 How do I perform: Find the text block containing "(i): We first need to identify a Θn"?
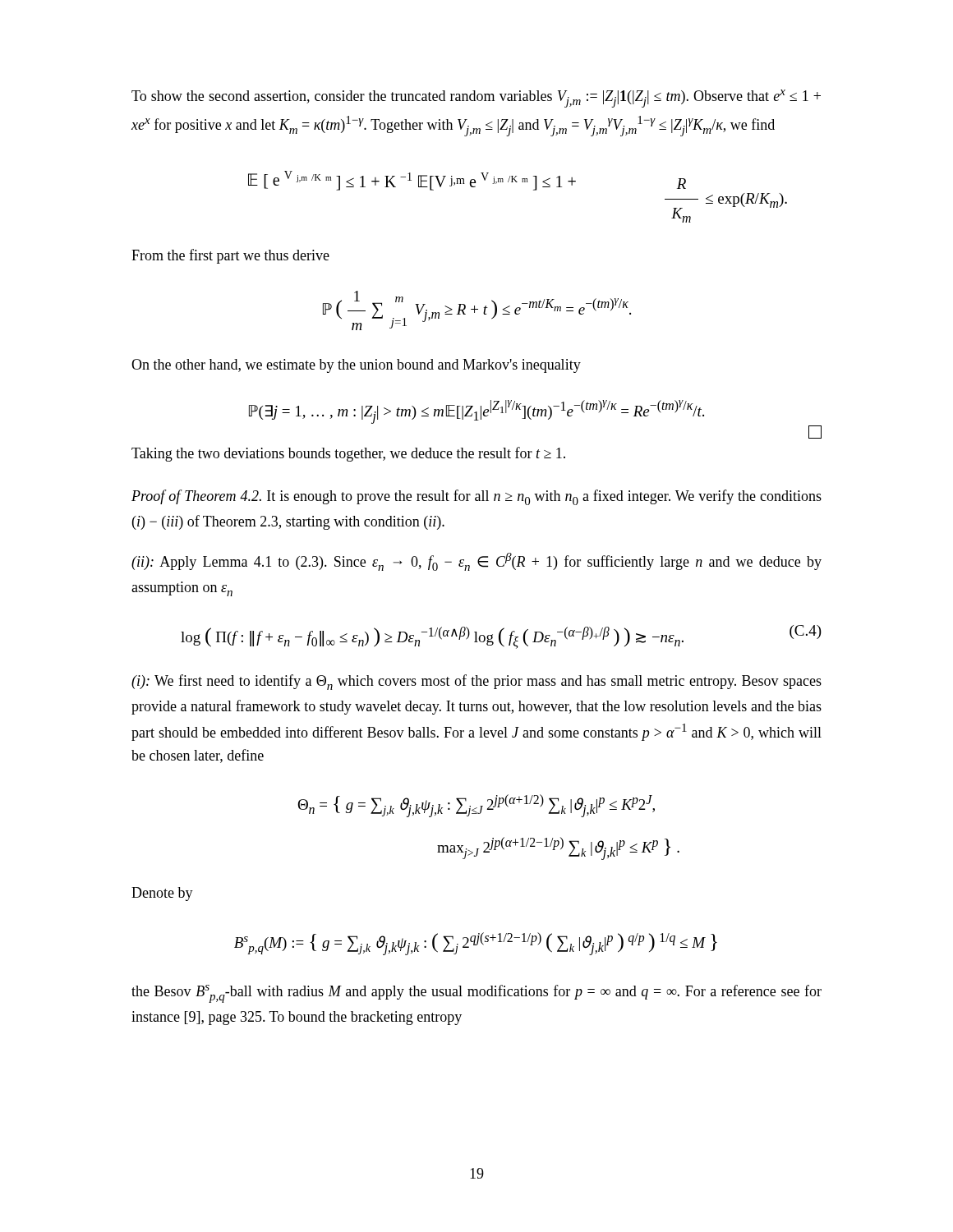476,718
